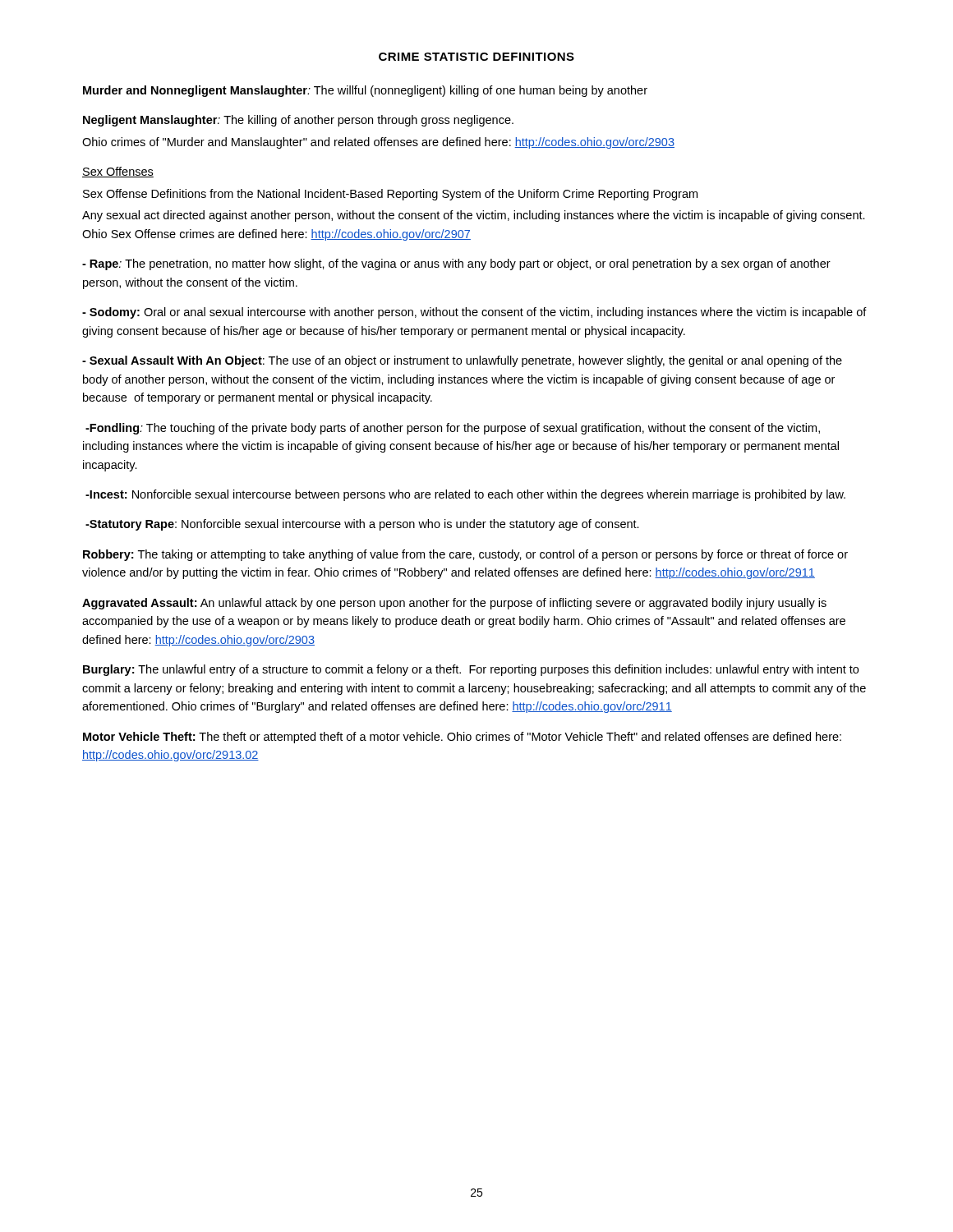Navigate to the text block starting "Sex Offenses"
Image resolution: width=953 pixels, height=1232 pixels.
118,172
